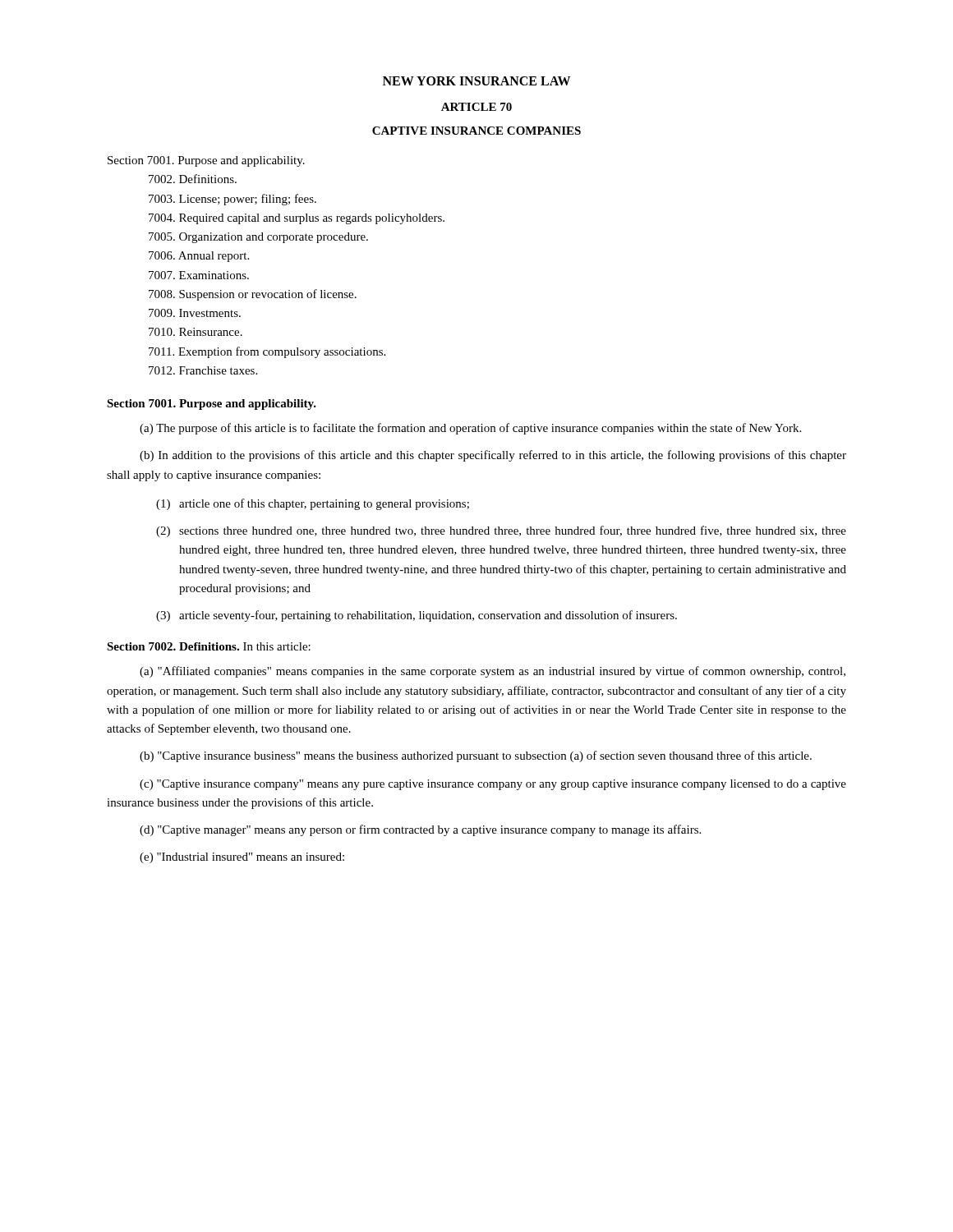
Task: Find the region starting "7007. Examinations."
Action: click(199, 275)
